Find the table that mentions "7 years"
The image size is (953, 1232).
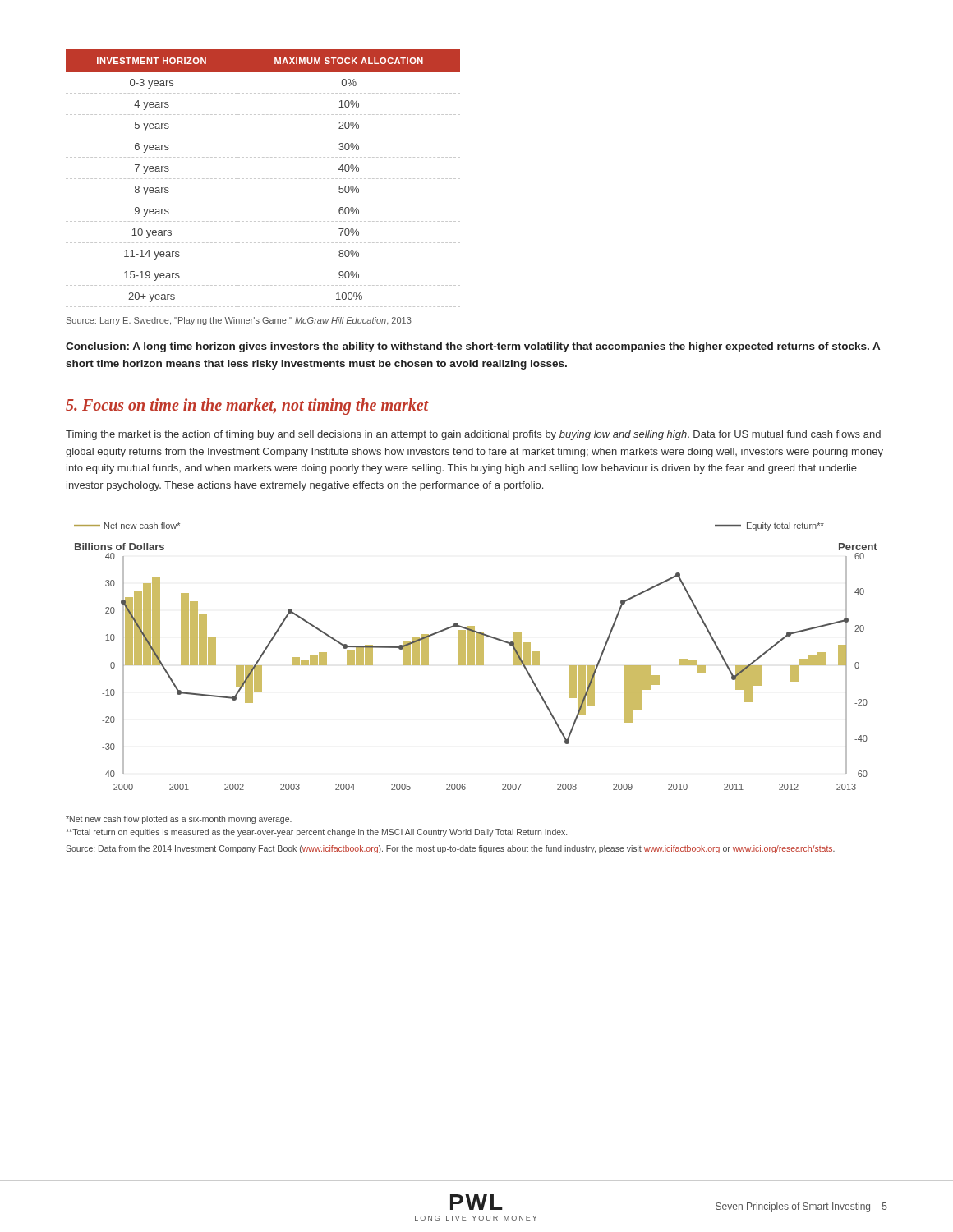click(x=476, y=178)
